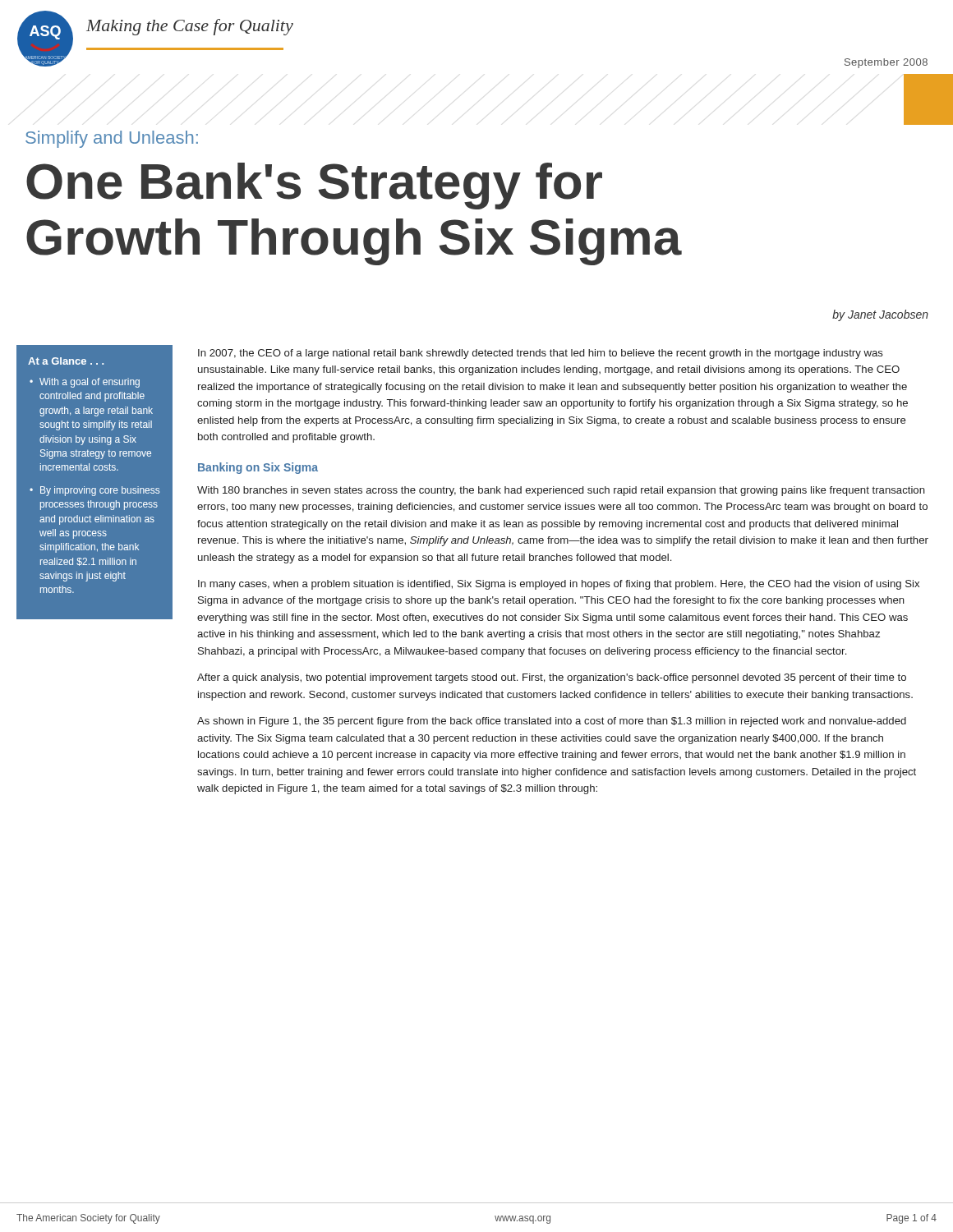The width and height of the screenshot is (953, 1232).
Task: Locate the illustration
Action: coord(476,99)
